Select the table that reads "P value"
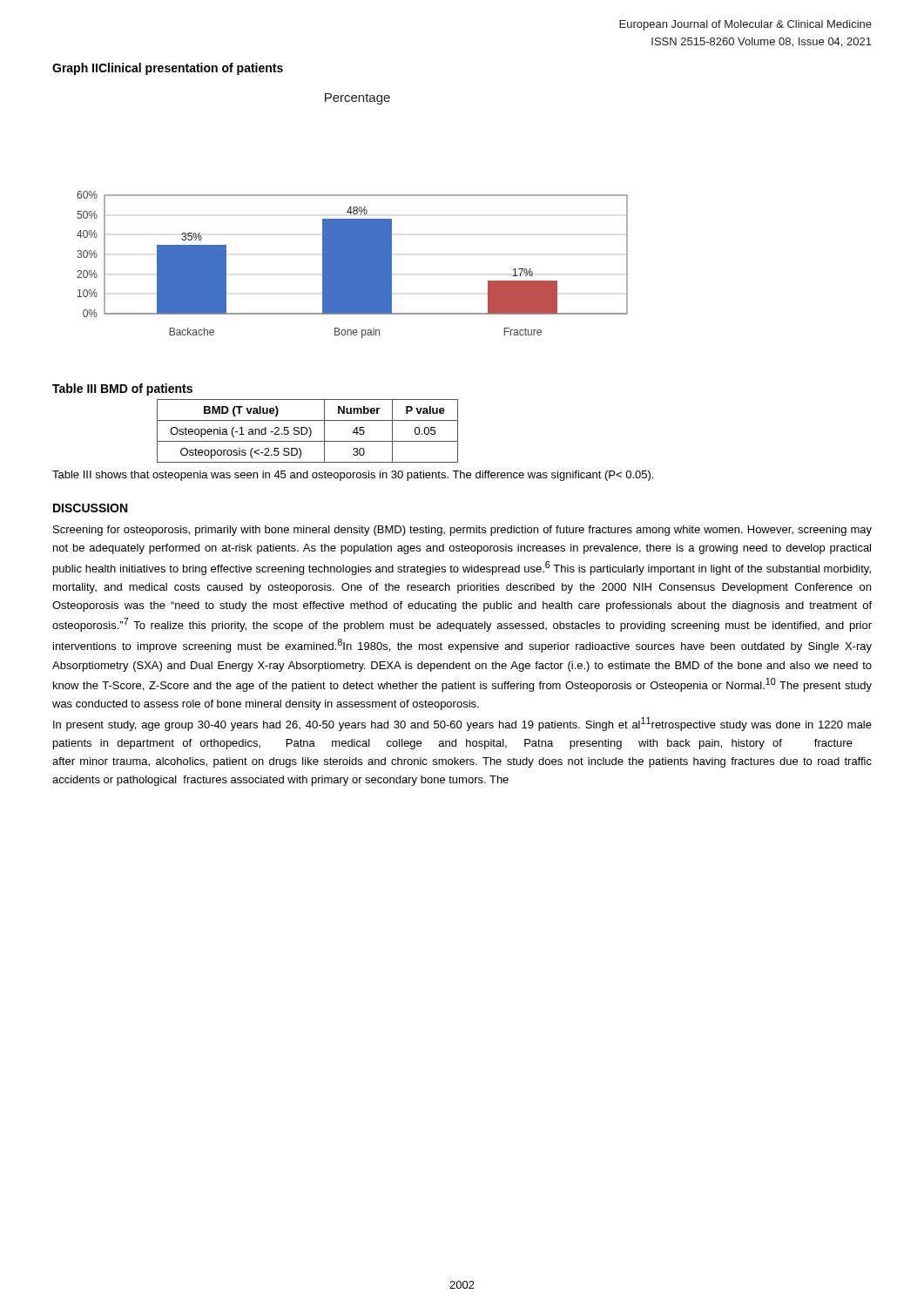 (255, 431)
